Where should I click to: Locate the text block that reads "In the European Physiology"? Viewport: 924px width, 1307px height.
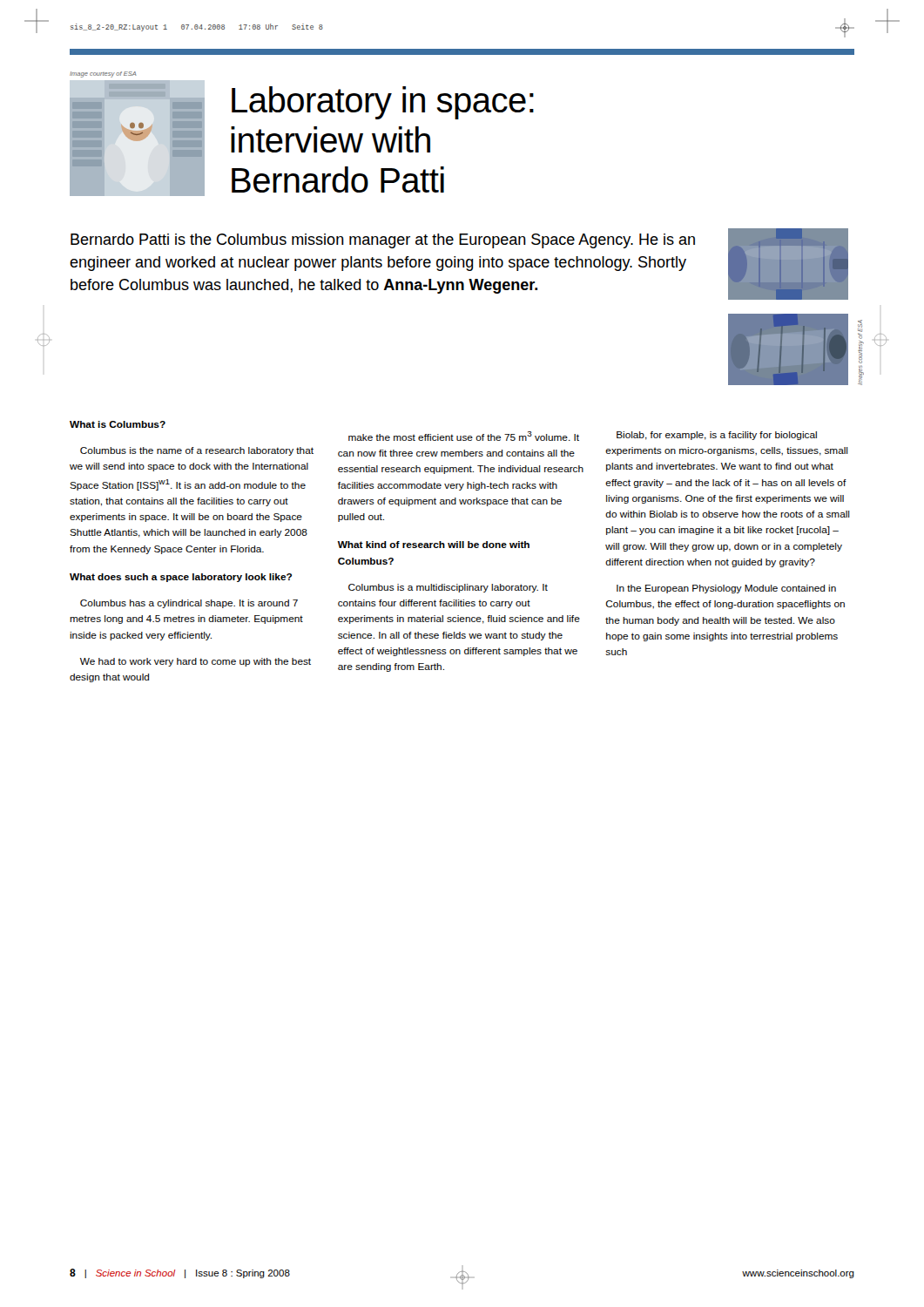(725, 620)
